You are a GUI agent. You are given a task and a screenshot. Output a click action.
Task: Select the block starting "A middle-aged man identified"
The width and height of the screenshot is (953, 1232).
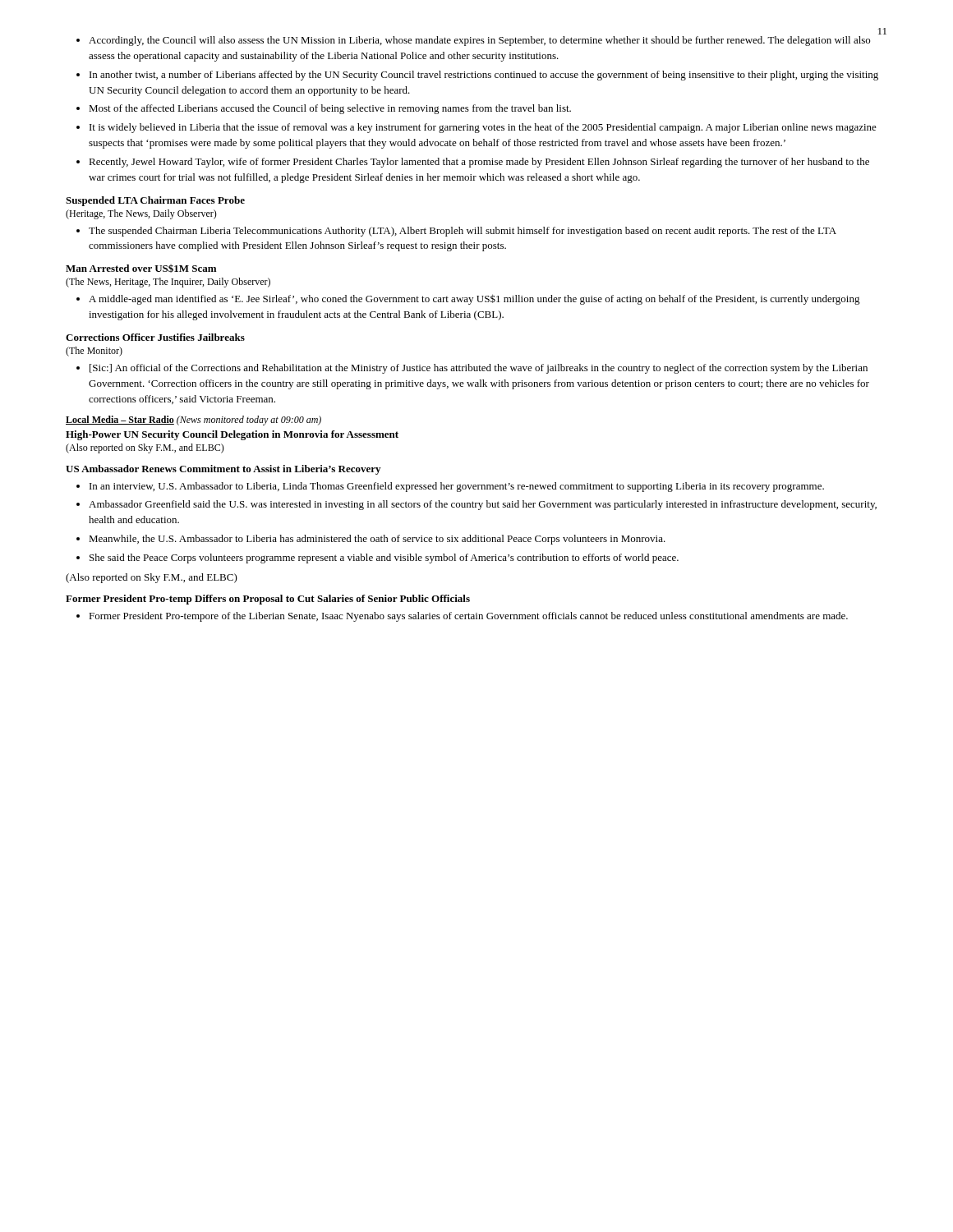point(488,307)
